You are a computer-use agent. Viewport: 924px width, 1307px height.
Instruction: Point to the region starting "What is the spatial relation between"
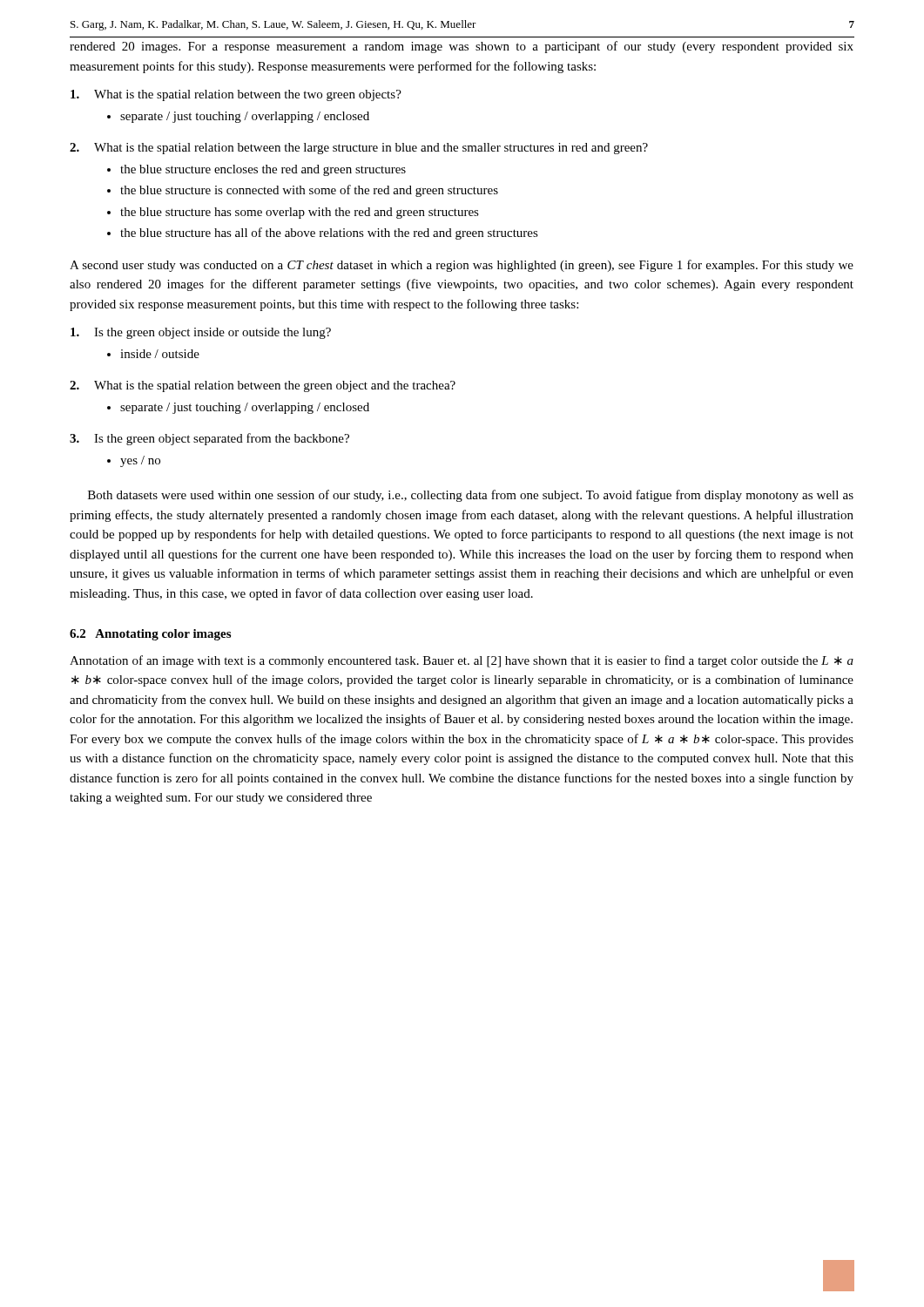point(236,95)
